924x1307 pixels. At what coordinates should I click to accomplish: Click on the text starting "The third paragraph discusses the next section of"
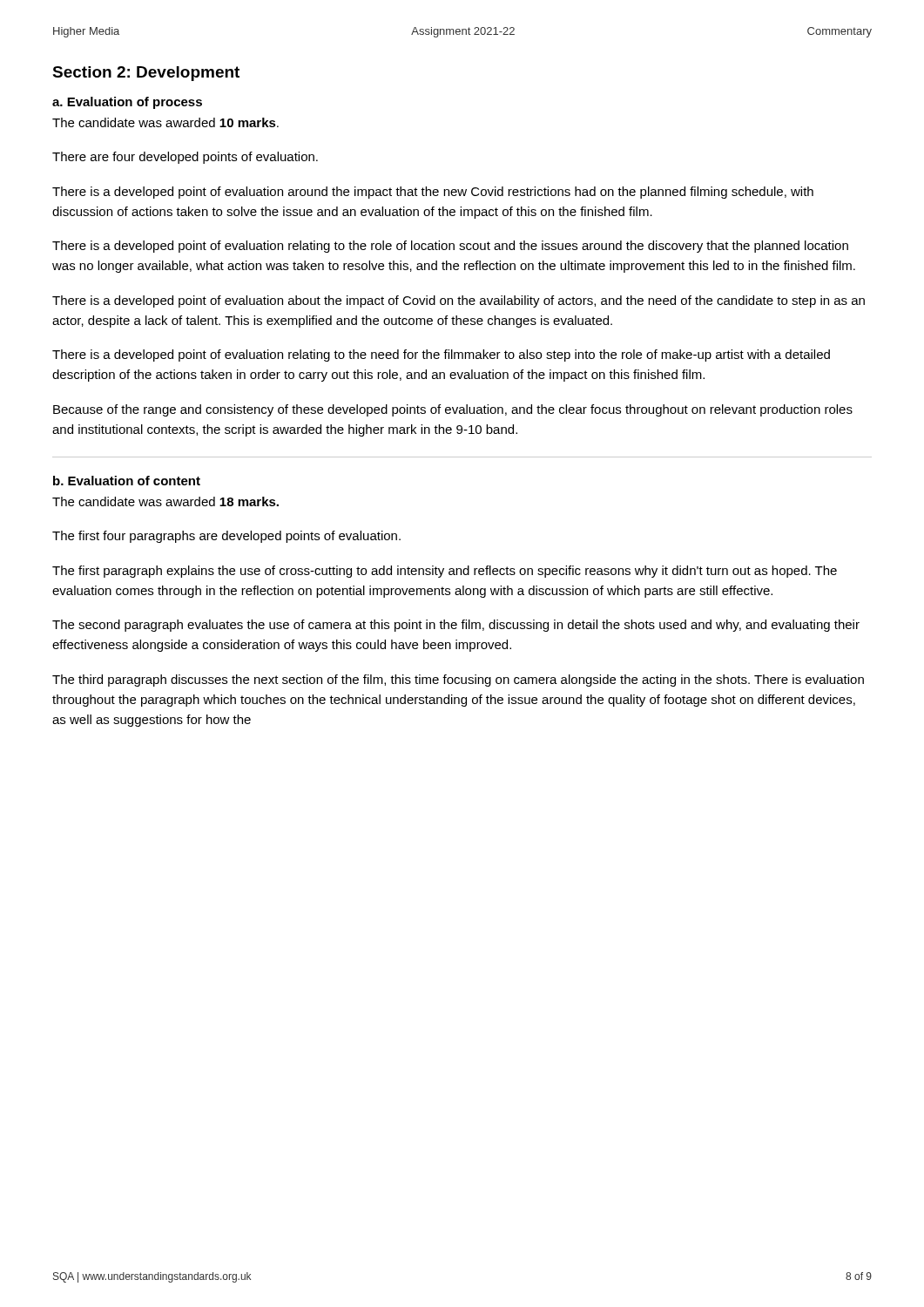click(x=458, y=699)
